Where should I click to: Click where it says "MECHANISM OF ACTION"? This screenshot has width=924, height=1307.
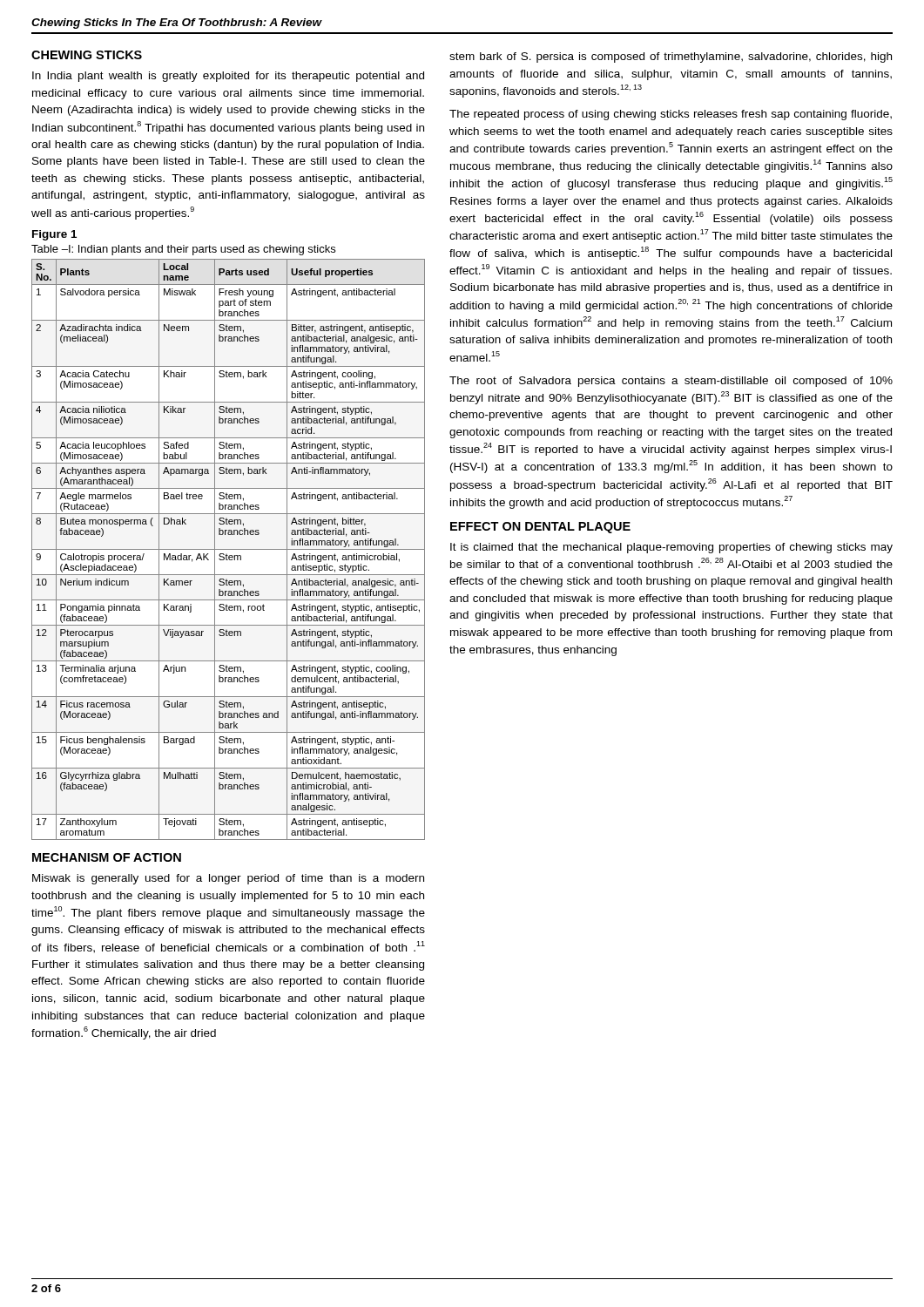(107, 857)
